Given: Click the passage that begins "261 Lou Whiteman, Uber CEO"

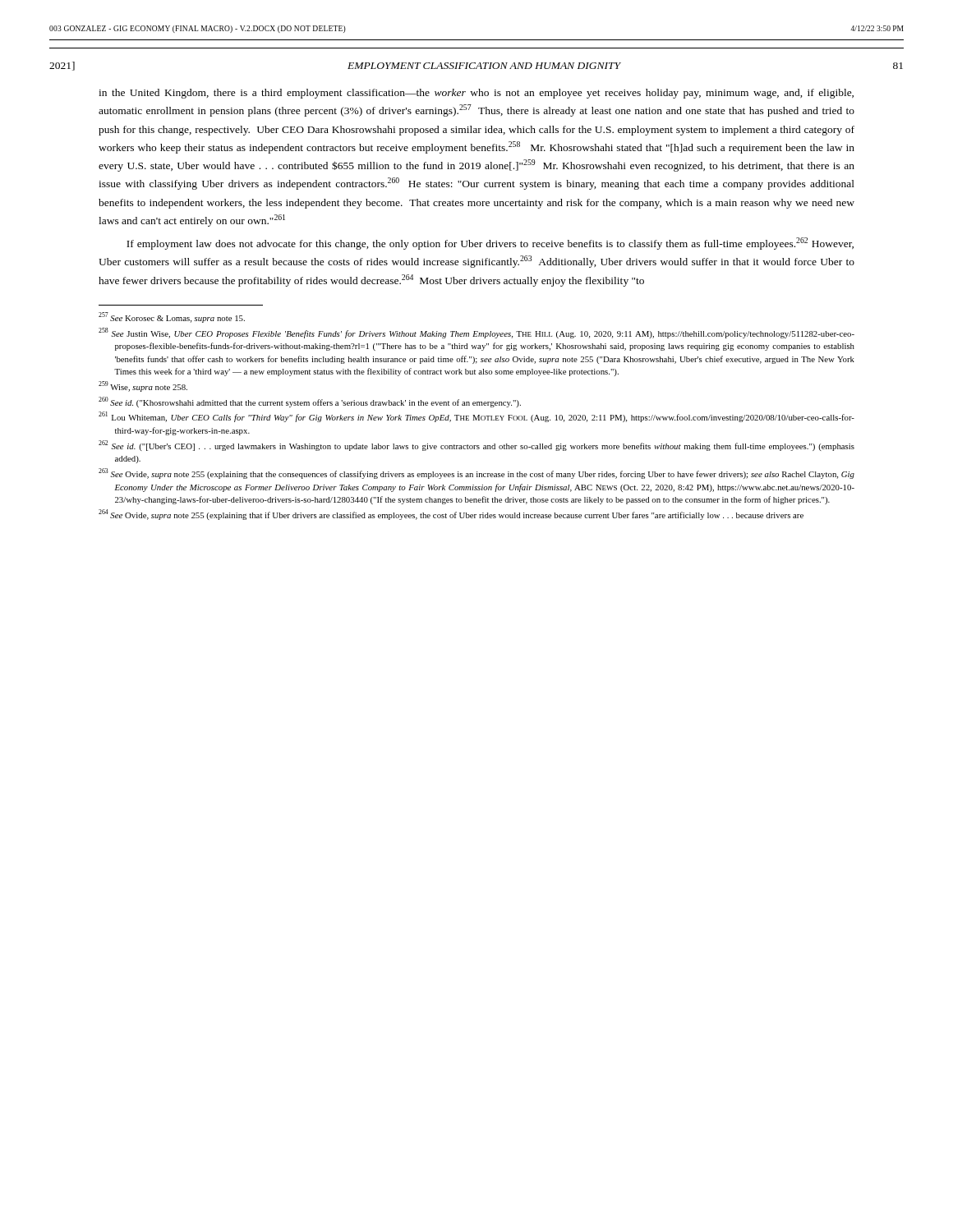Looking at the screenshot, I should [476, 424].
